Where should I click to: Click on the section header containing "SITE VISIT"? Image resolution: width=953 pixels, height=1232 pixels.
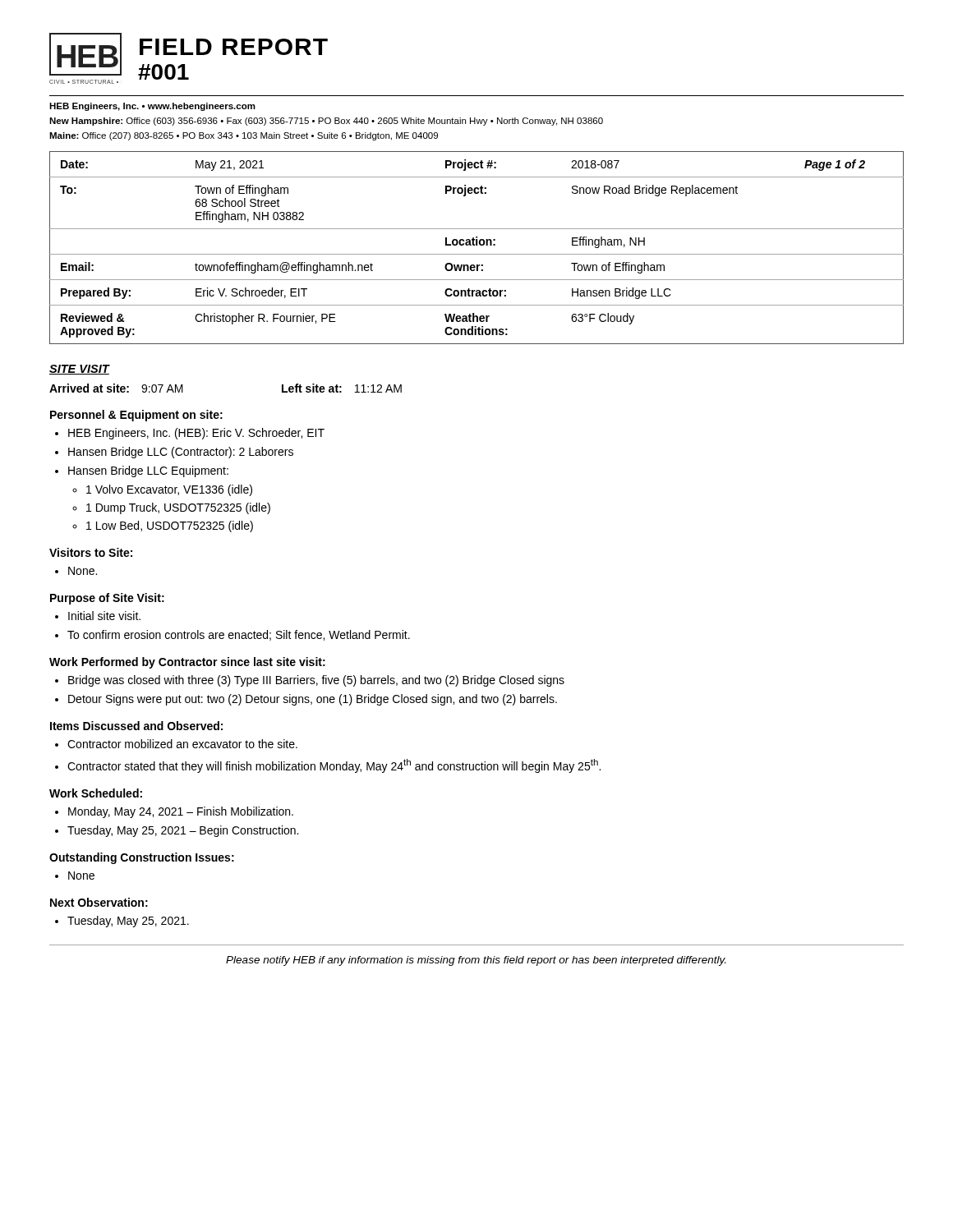point(79,369)
